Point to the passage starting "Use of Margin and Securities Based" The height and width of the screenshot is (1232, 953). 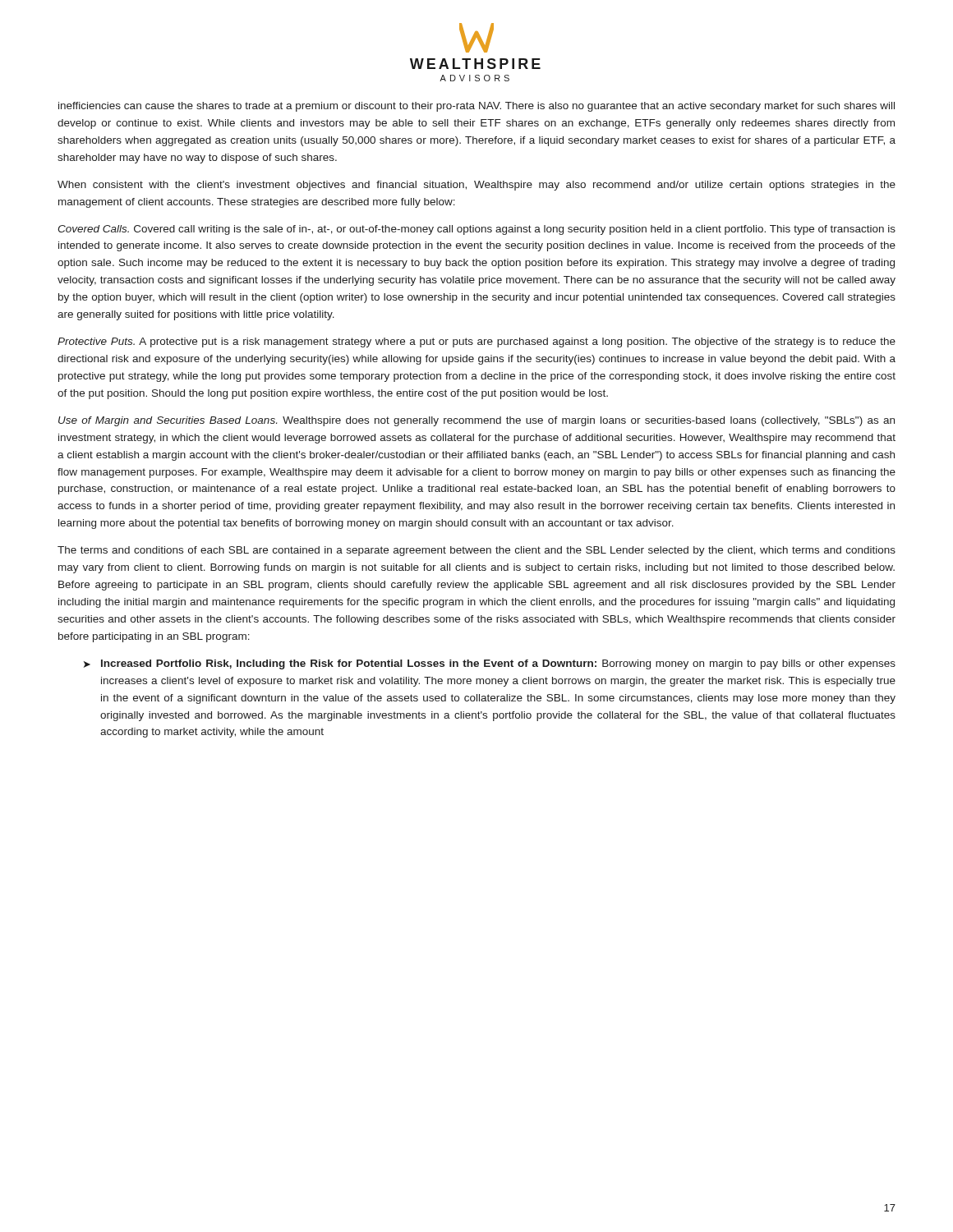tap(476, 472)
